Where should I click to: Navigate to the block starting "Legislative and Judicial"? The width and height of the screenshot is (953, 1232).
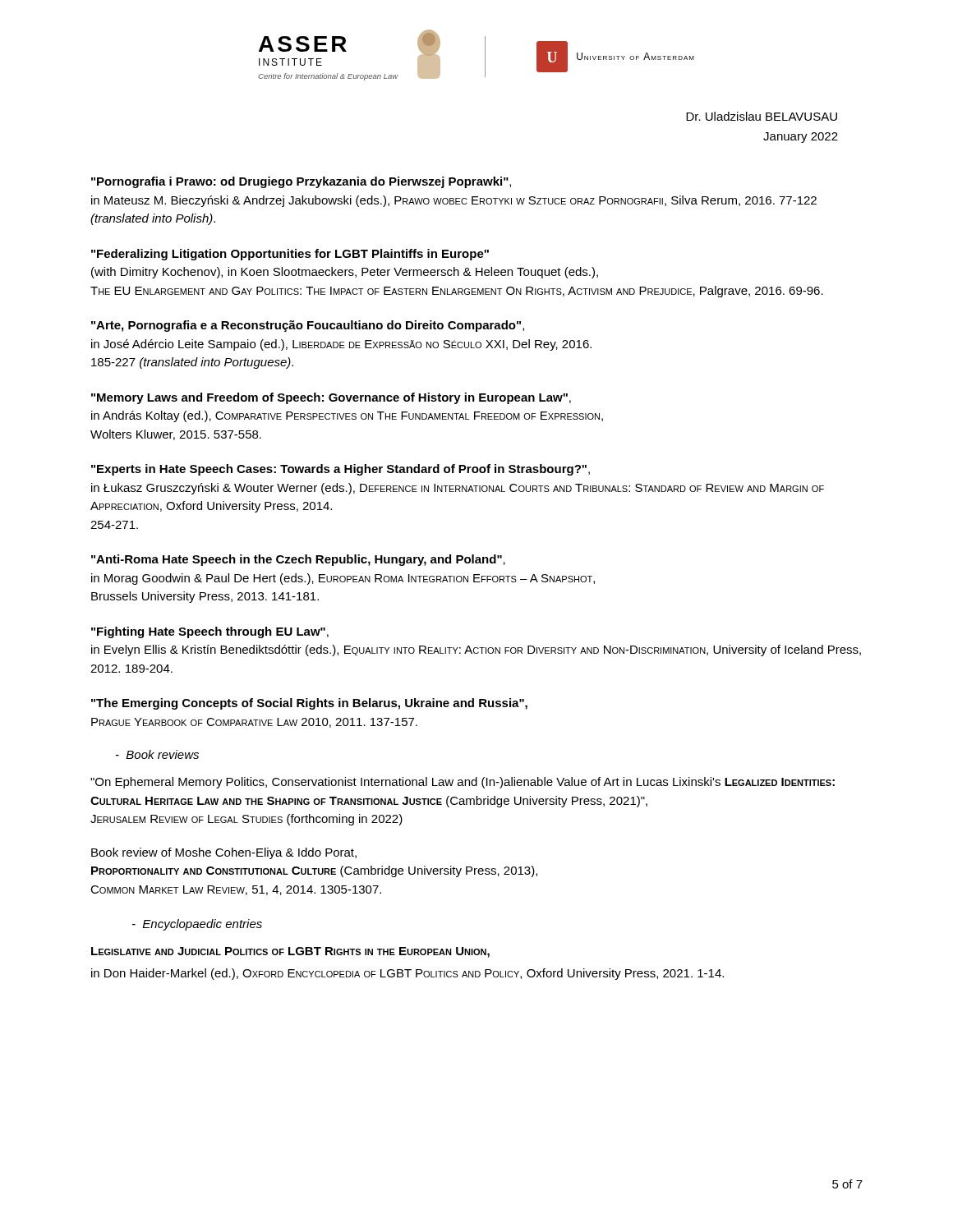(x=290, y=951)
